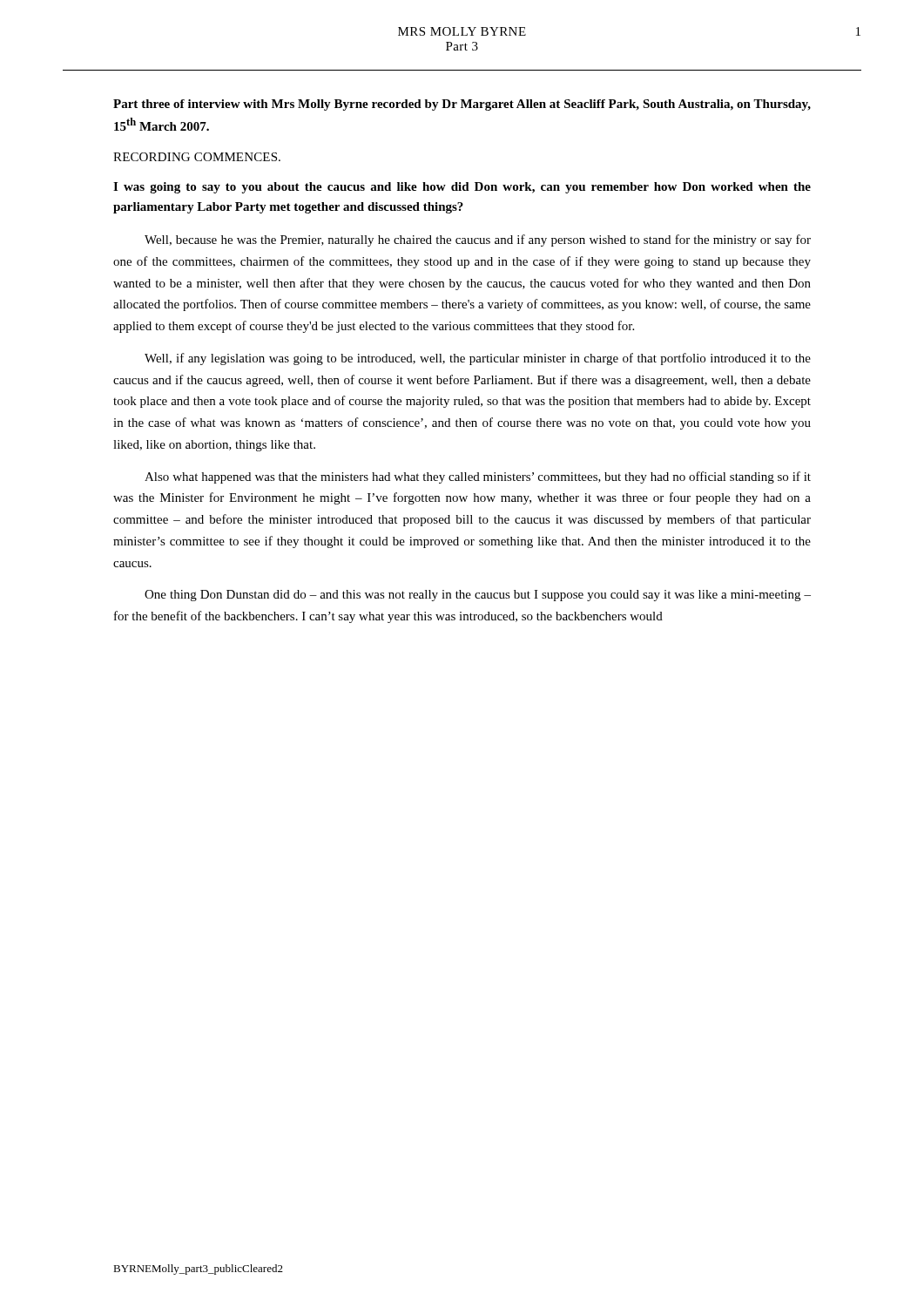
Task: Locate the text block that reads "I was going to say to you about"
Action: point(462,196)
